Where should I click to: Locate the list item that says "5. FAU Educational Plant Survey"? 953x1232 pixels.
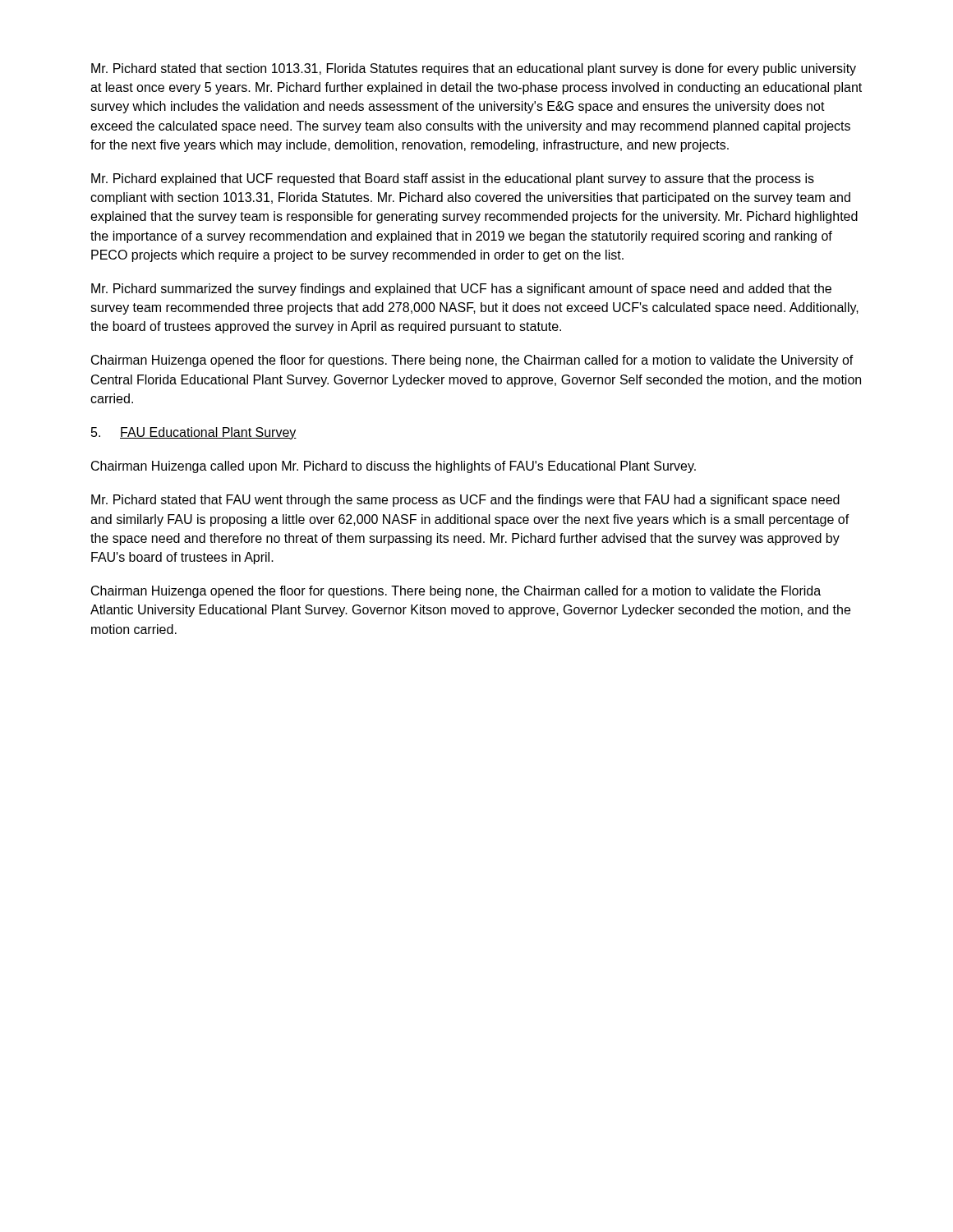(x=194, y=433)
